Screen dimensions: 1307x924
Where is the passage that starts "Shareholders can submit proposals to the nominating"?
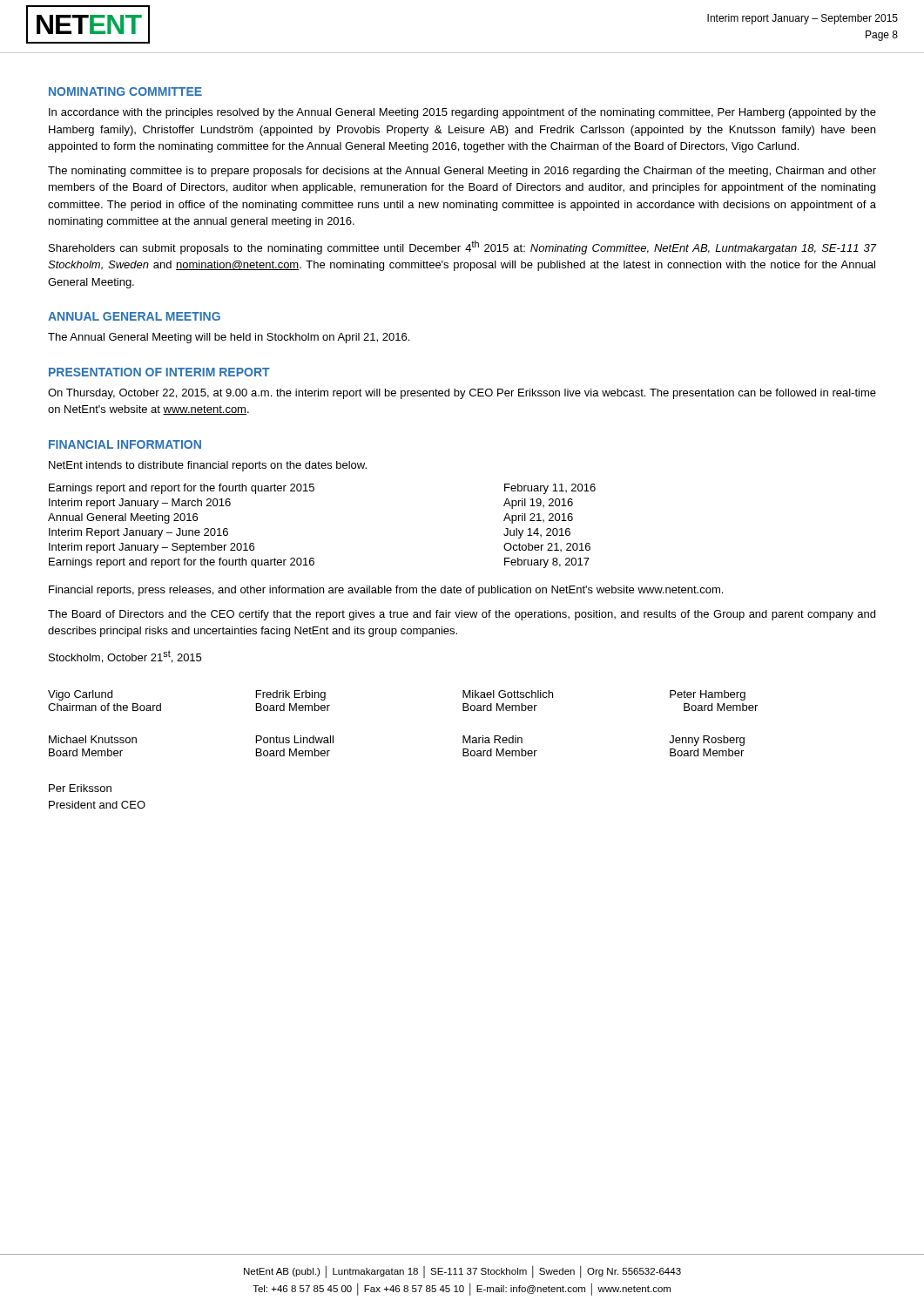tap(462, 263)
